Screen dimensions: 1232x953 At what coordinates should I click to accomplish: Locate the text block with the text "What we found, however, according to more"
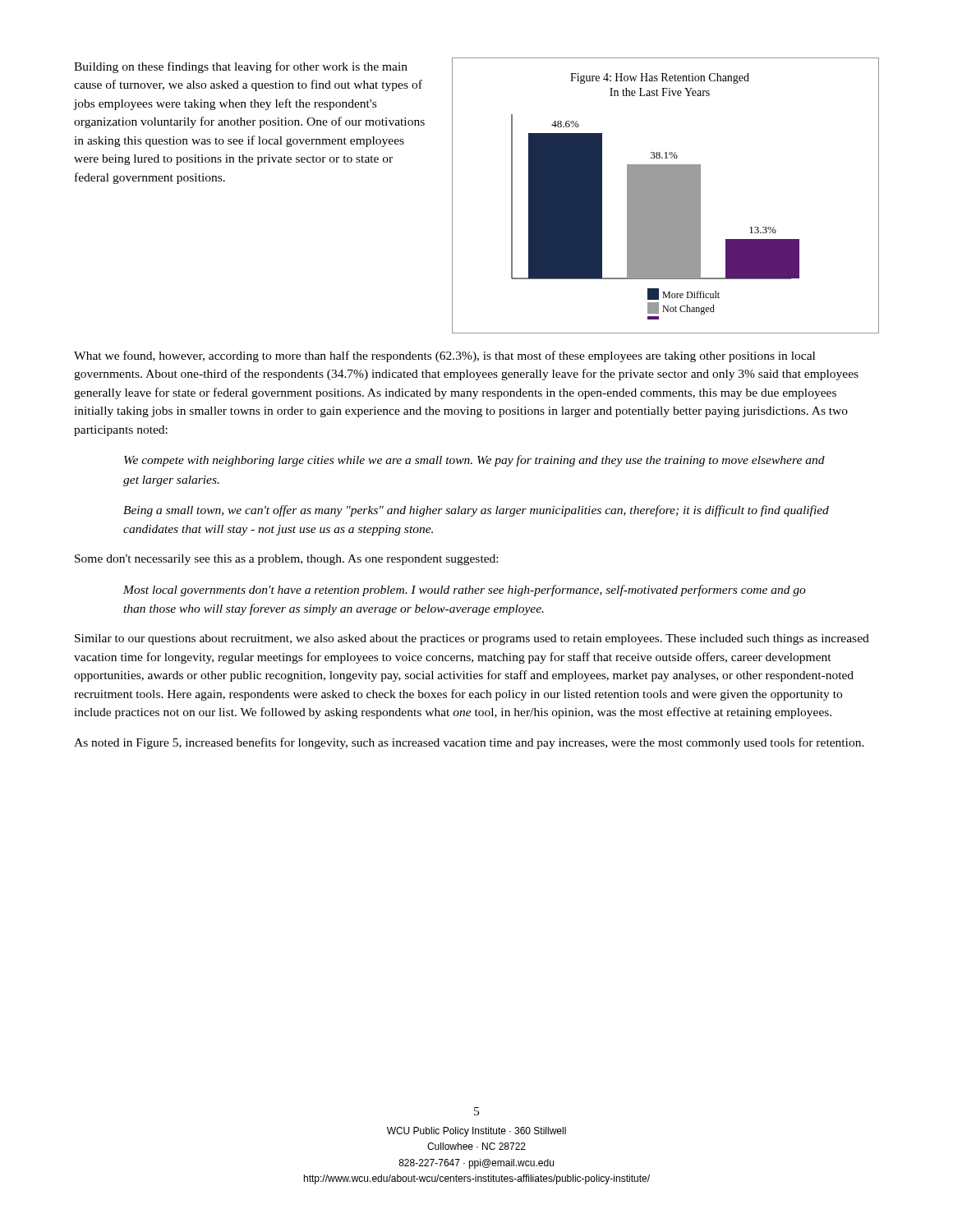pyautogui.click(x=466, y=392)
